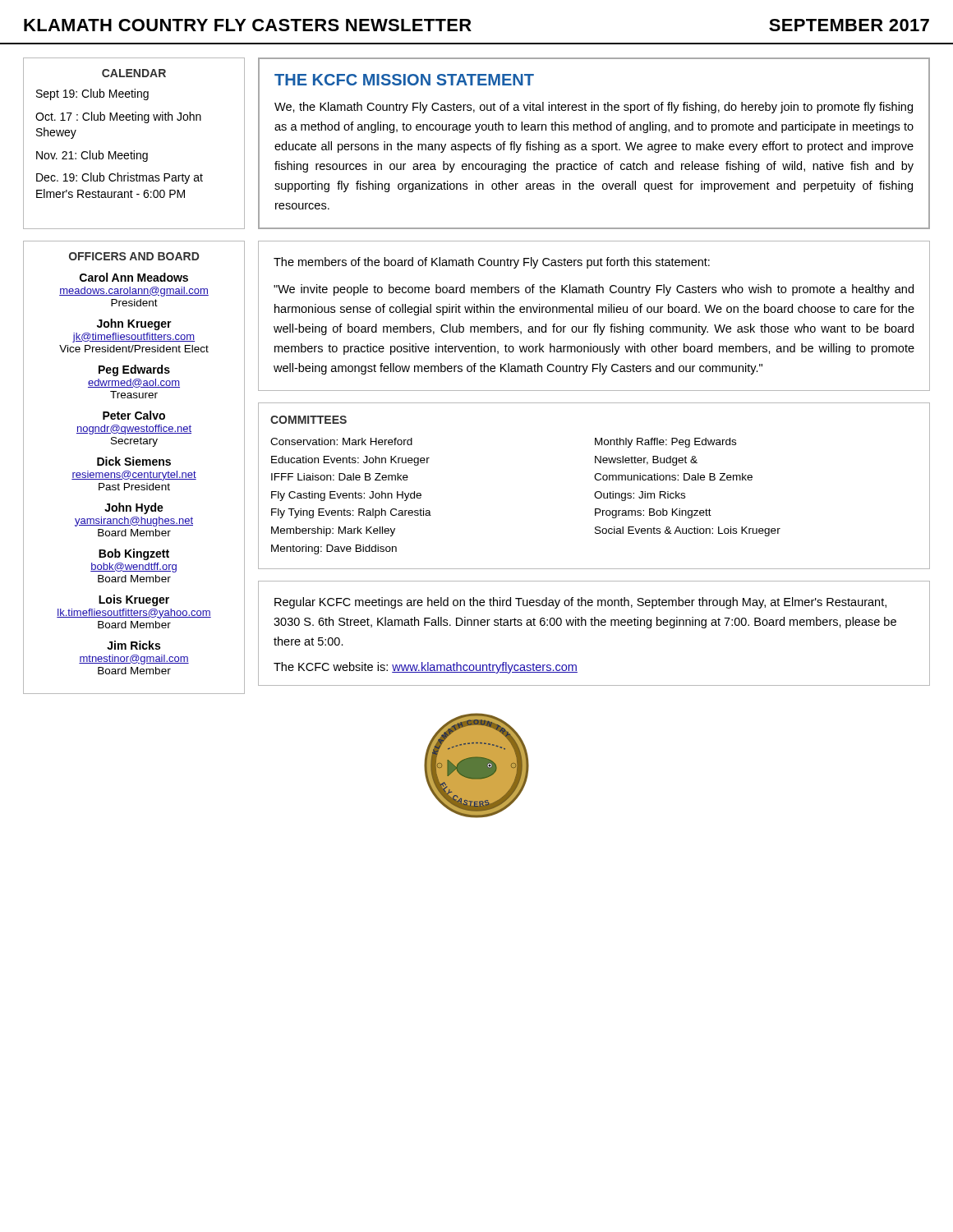Viewport: 953px width, 1232px height.
Task: Find "Peg Edwards edwrmed@aol.com Treasurer" on this page
Action: click(134, 382)
